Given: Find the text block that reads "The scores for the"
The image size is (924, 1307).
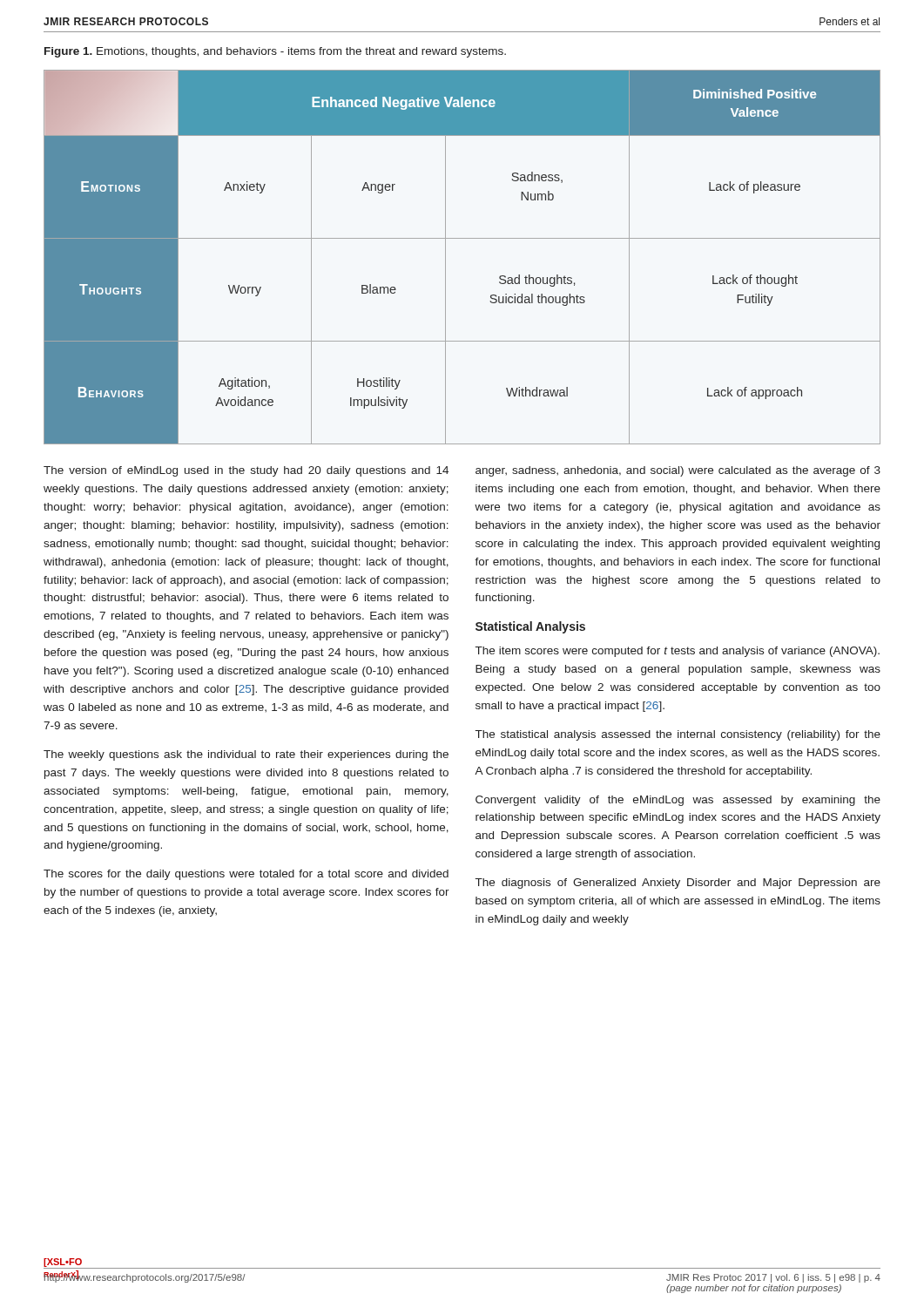Looking at the screenshot, I should pos(246,893).
